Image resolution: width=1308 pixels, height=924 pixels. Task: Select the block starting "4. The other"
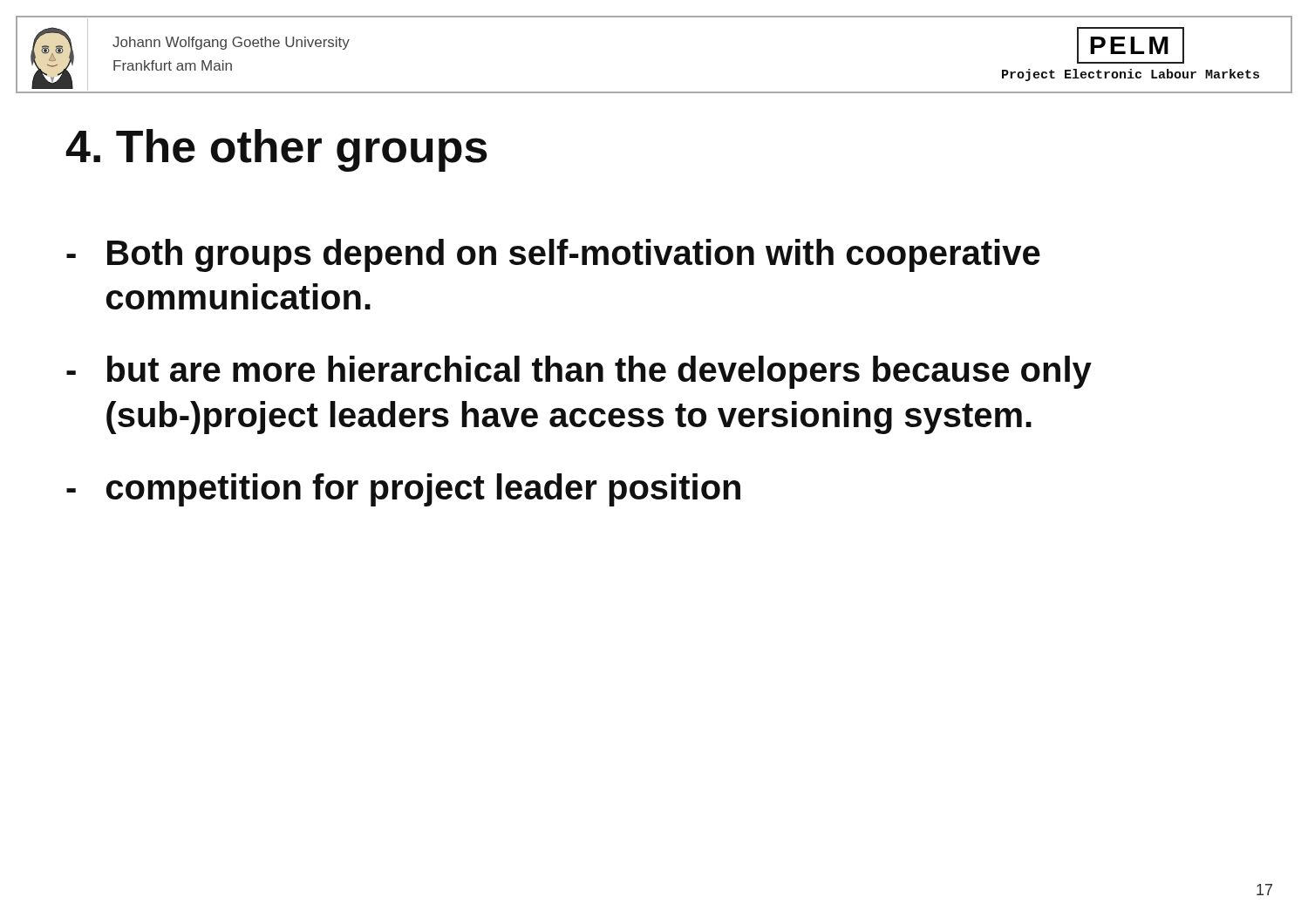(277, 146)
